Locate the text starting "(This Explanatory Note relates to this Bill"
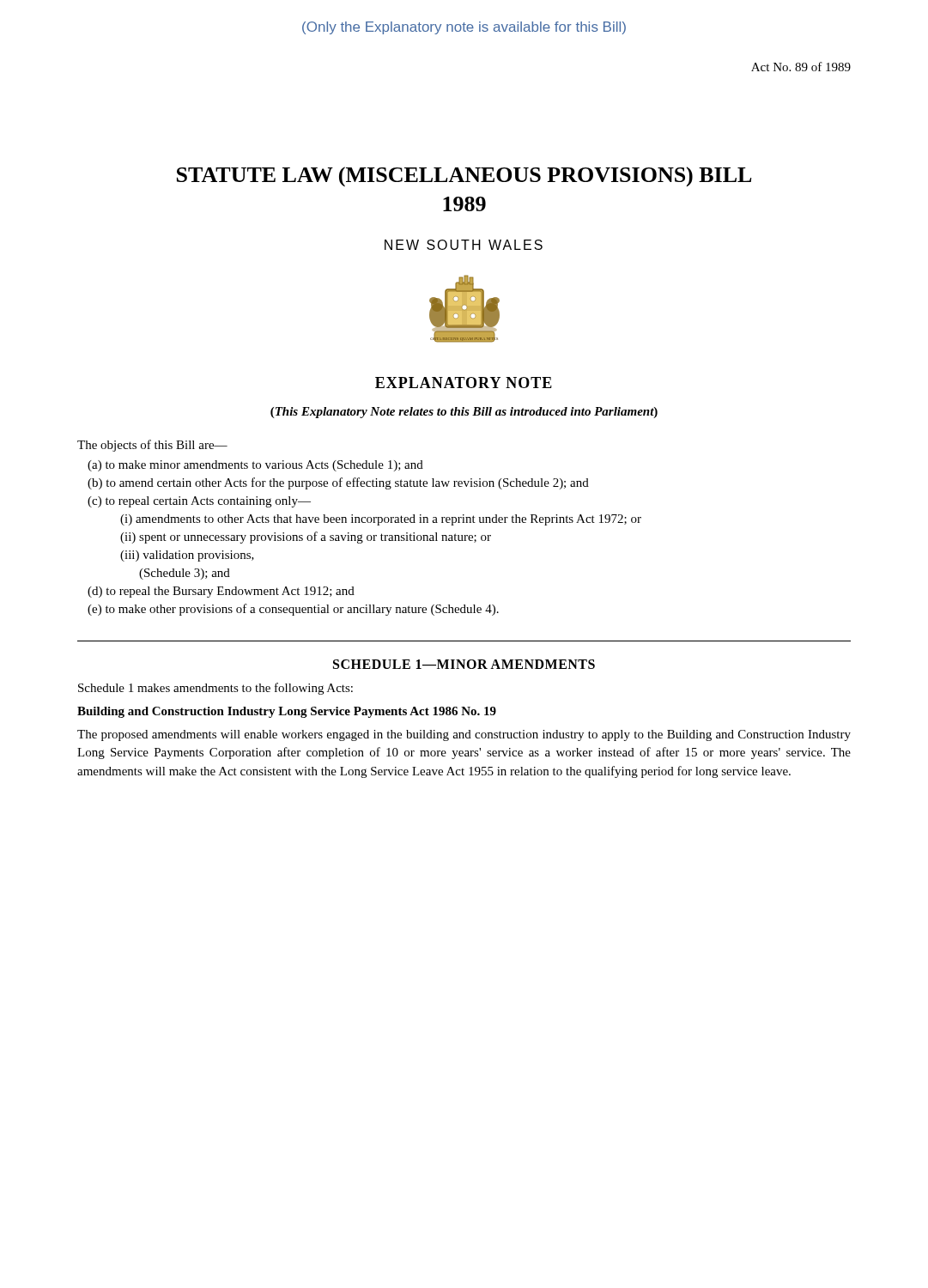This screenshot has height=1288, width=928. pyautogui.click(x=464, y=411)
